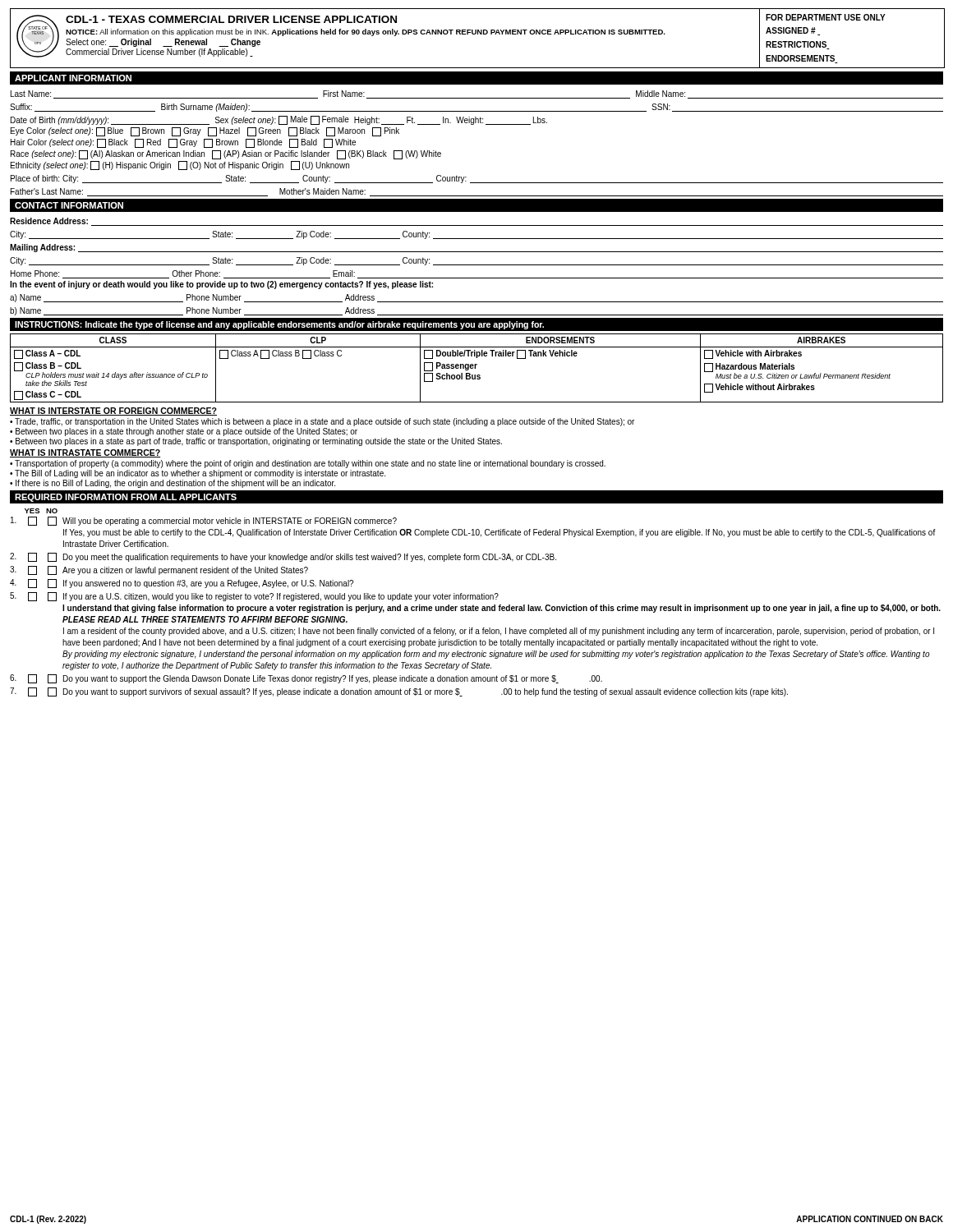Point to the element starting "Residence Address: City: State:"
This screenshot has width=953, height=1232.
click(476, 265)
